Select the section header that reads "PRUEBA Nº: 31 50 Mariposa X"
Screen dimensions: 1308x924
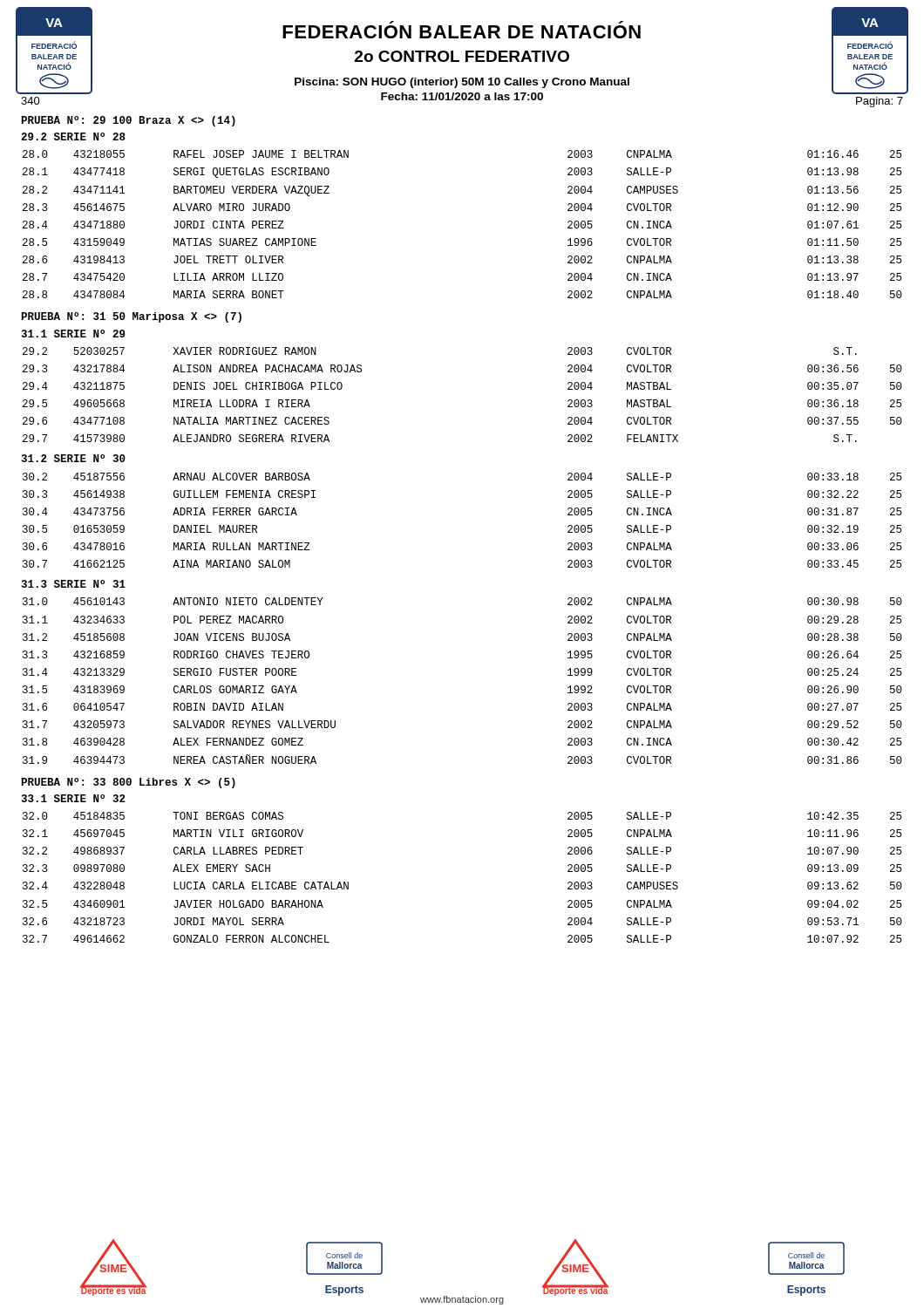click(x=132, y=318)
